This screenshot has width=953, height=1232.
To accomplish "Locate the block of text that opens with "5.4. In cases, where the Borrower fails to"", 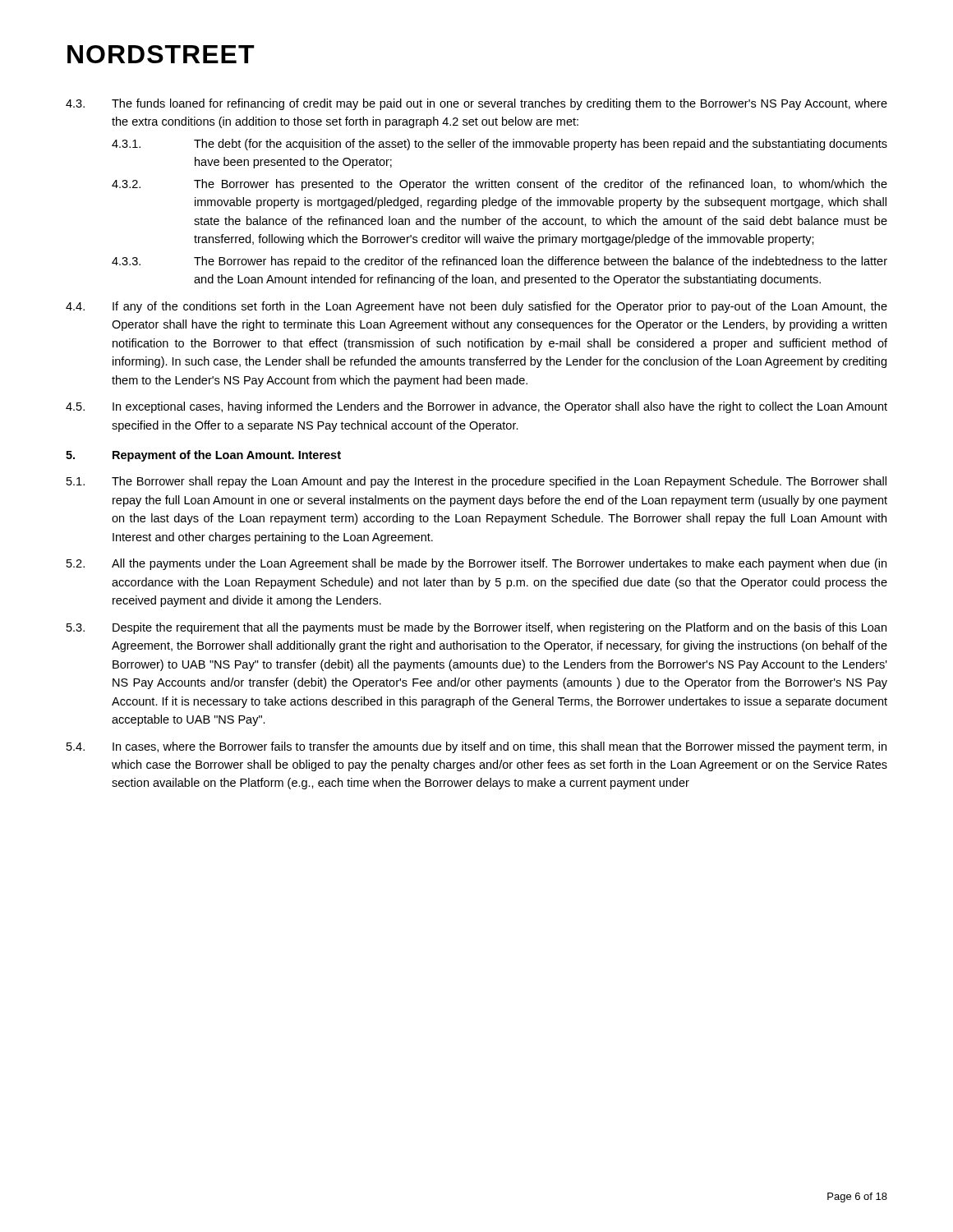I will point(476,765).
